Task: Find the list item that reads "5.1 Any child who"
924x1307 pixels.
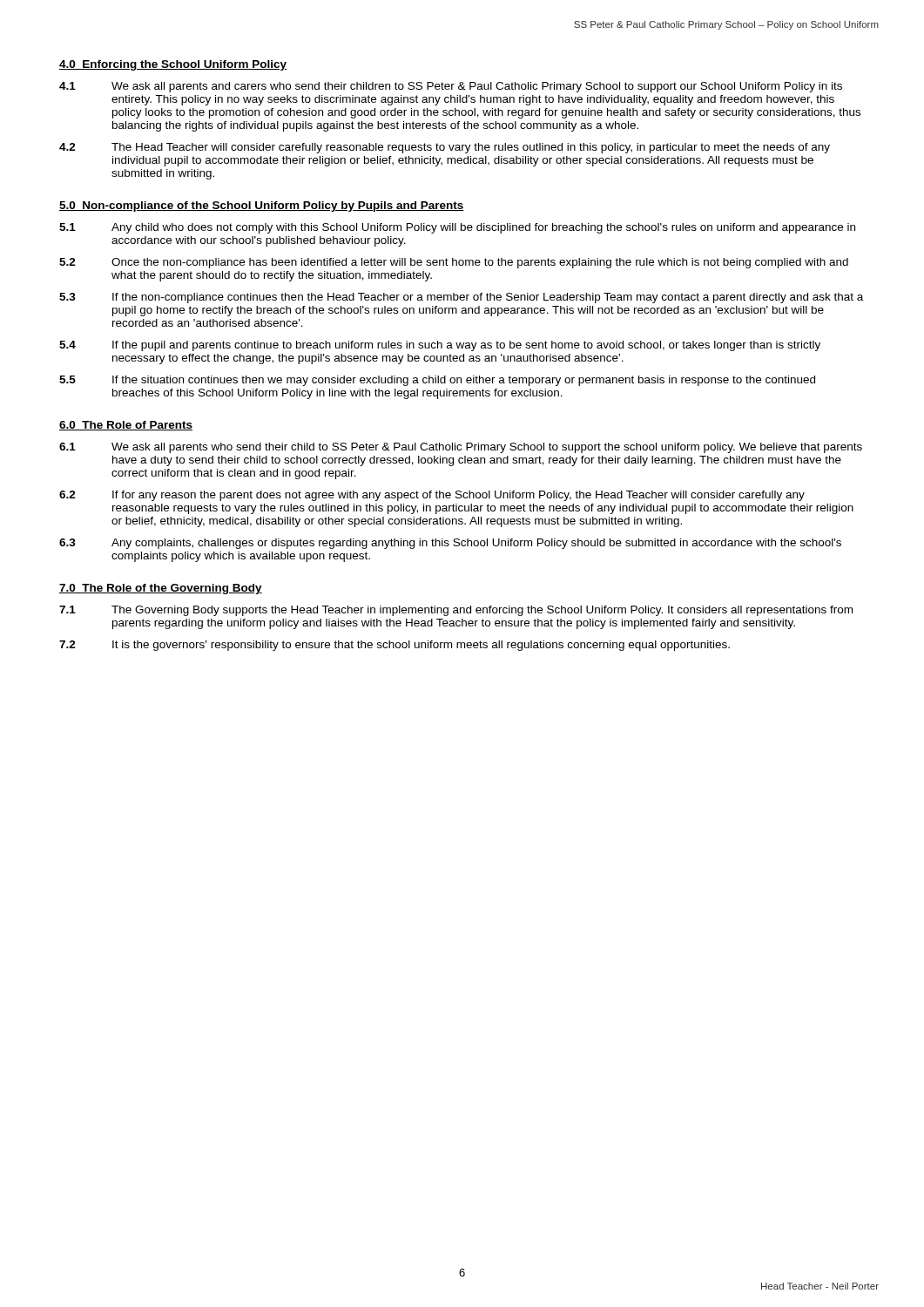Action: click(x=462, y=234)
